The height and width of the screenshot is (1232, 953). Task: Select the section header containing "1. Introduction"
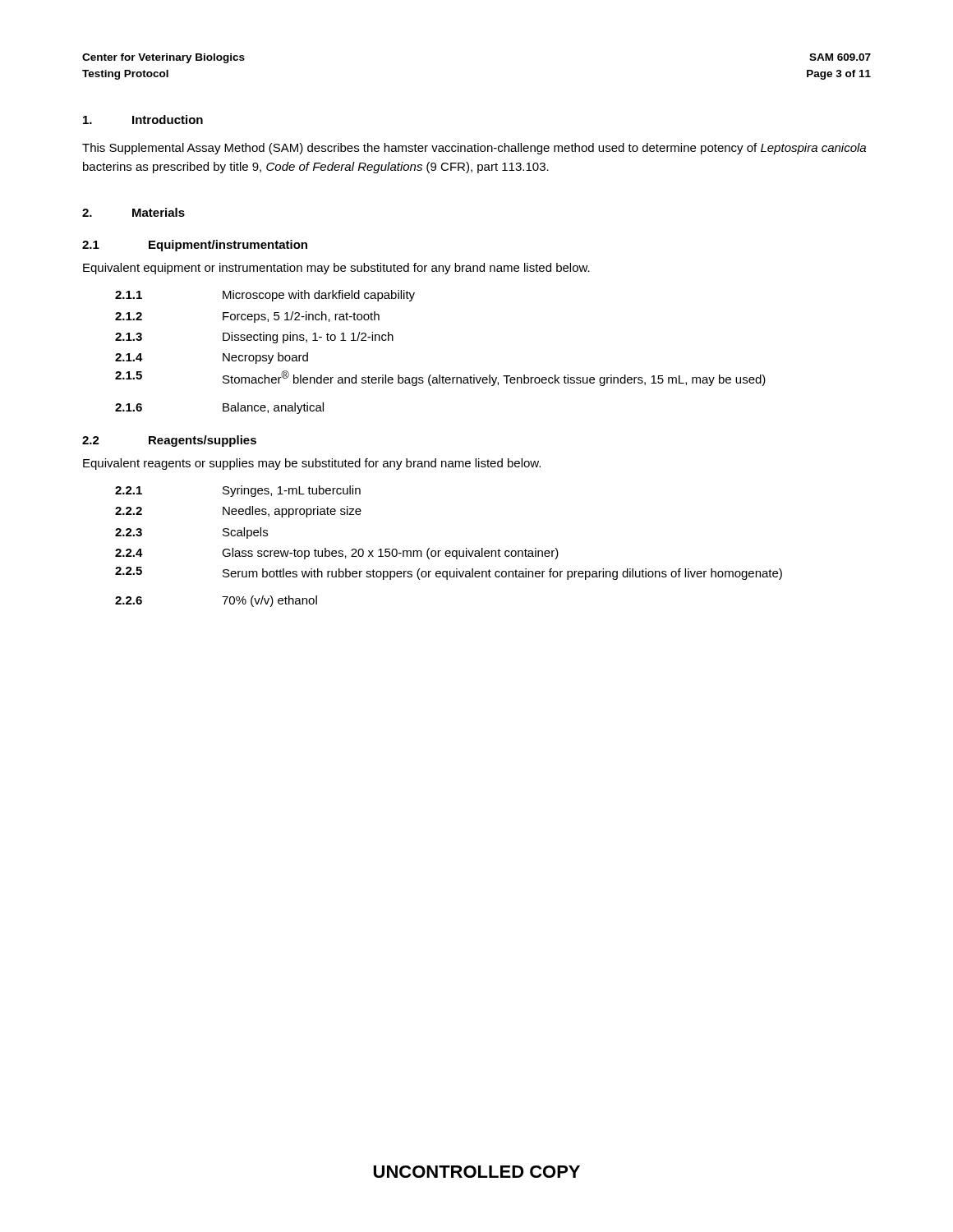[x=143, y=119]
